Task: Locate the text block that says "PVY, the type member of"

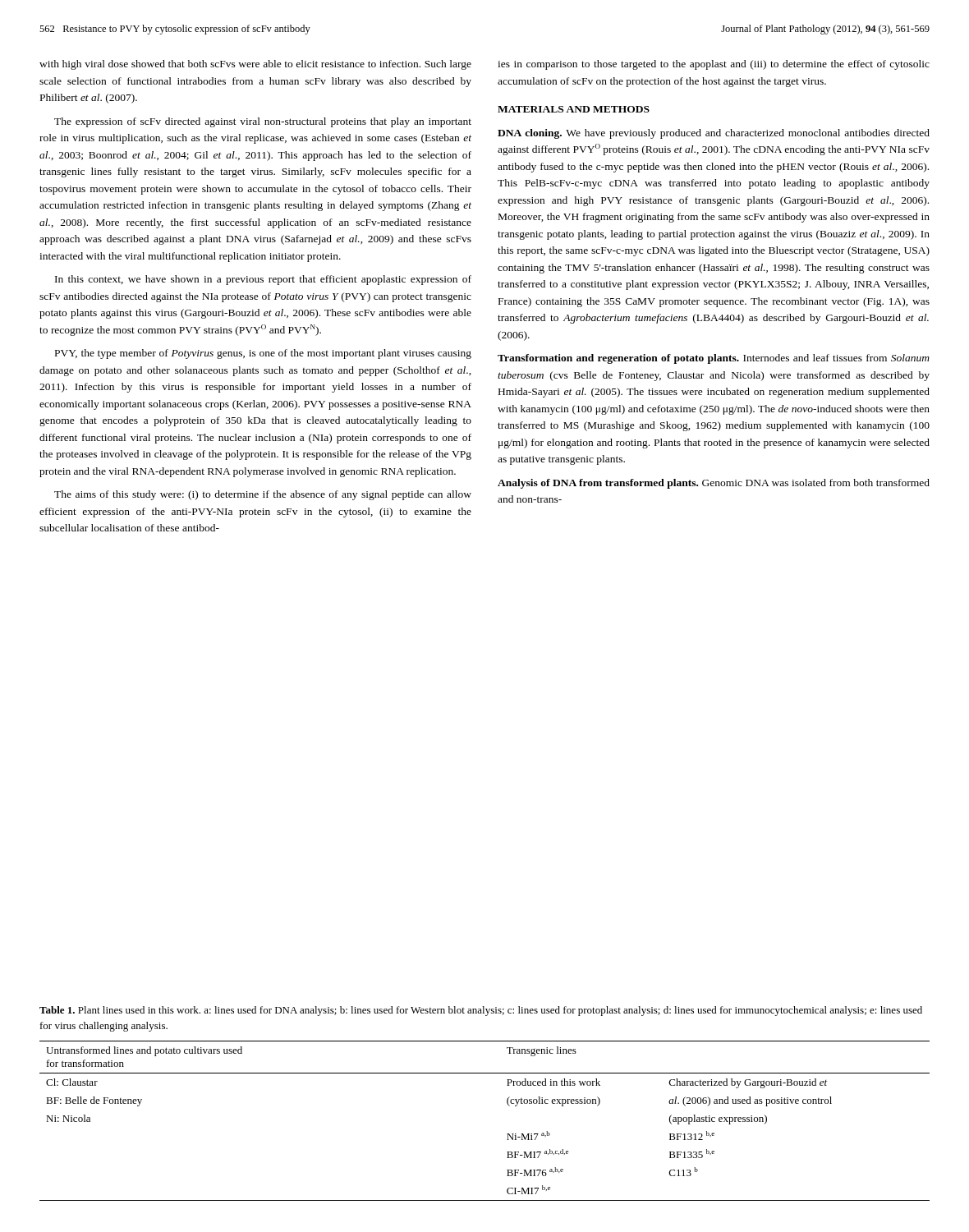Action: tap(255, 413)
